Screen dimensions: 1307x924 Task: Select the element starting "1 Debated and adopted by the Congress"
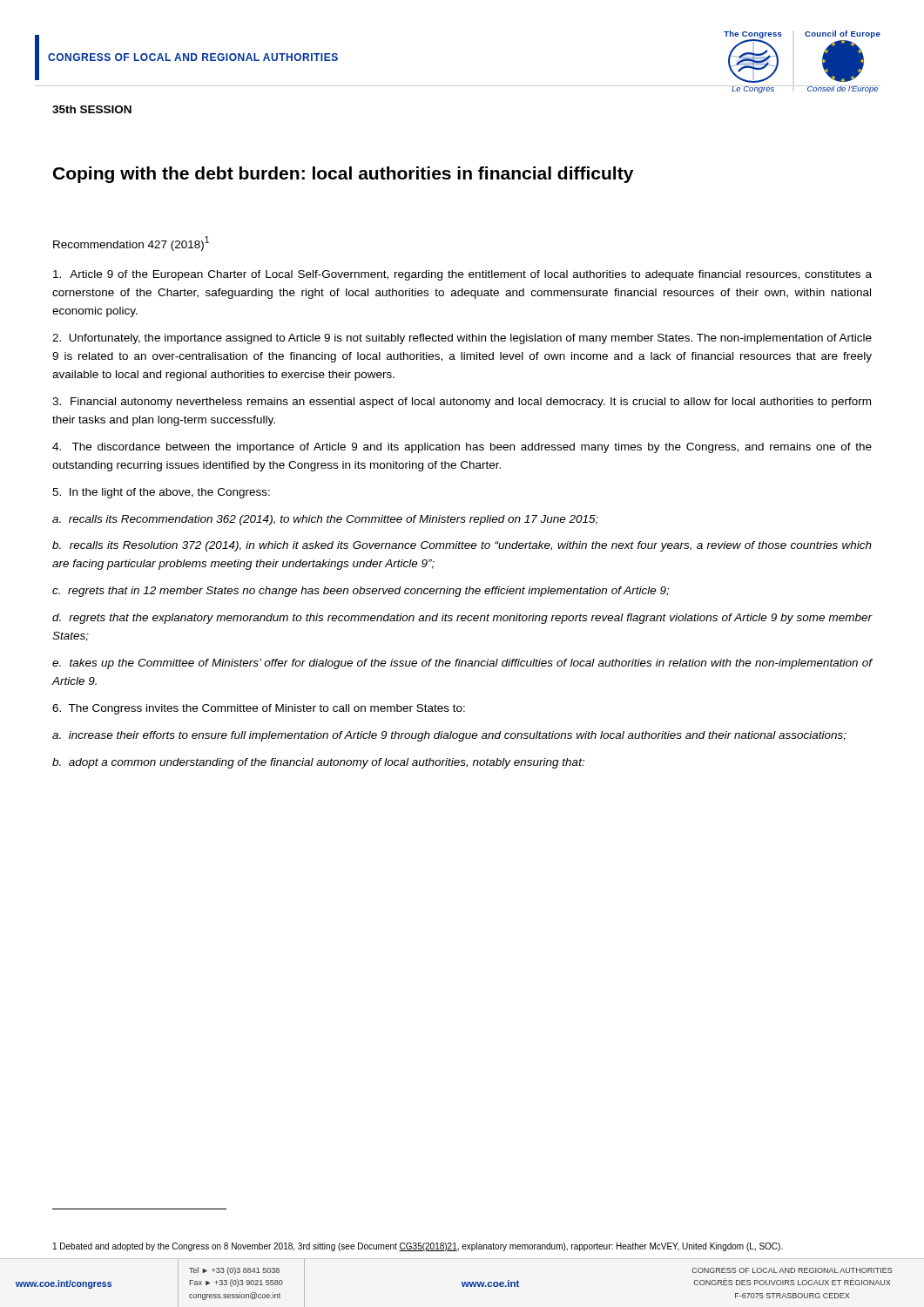(418, 1246)
